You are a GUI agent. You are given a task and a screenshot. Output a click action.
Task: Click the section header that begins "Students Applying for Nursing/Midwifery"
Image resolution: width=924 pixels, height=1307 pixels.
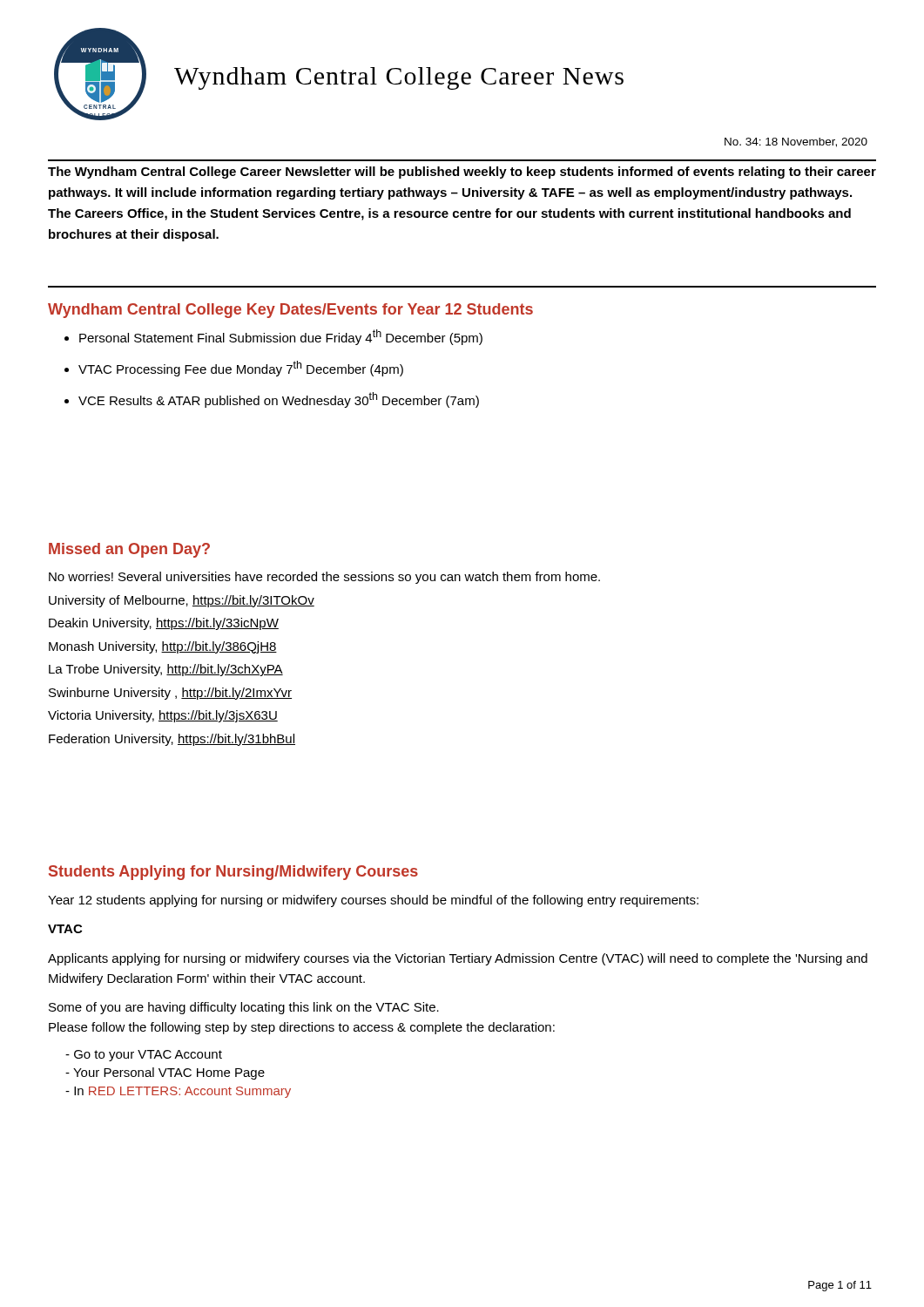pos(233,871)
